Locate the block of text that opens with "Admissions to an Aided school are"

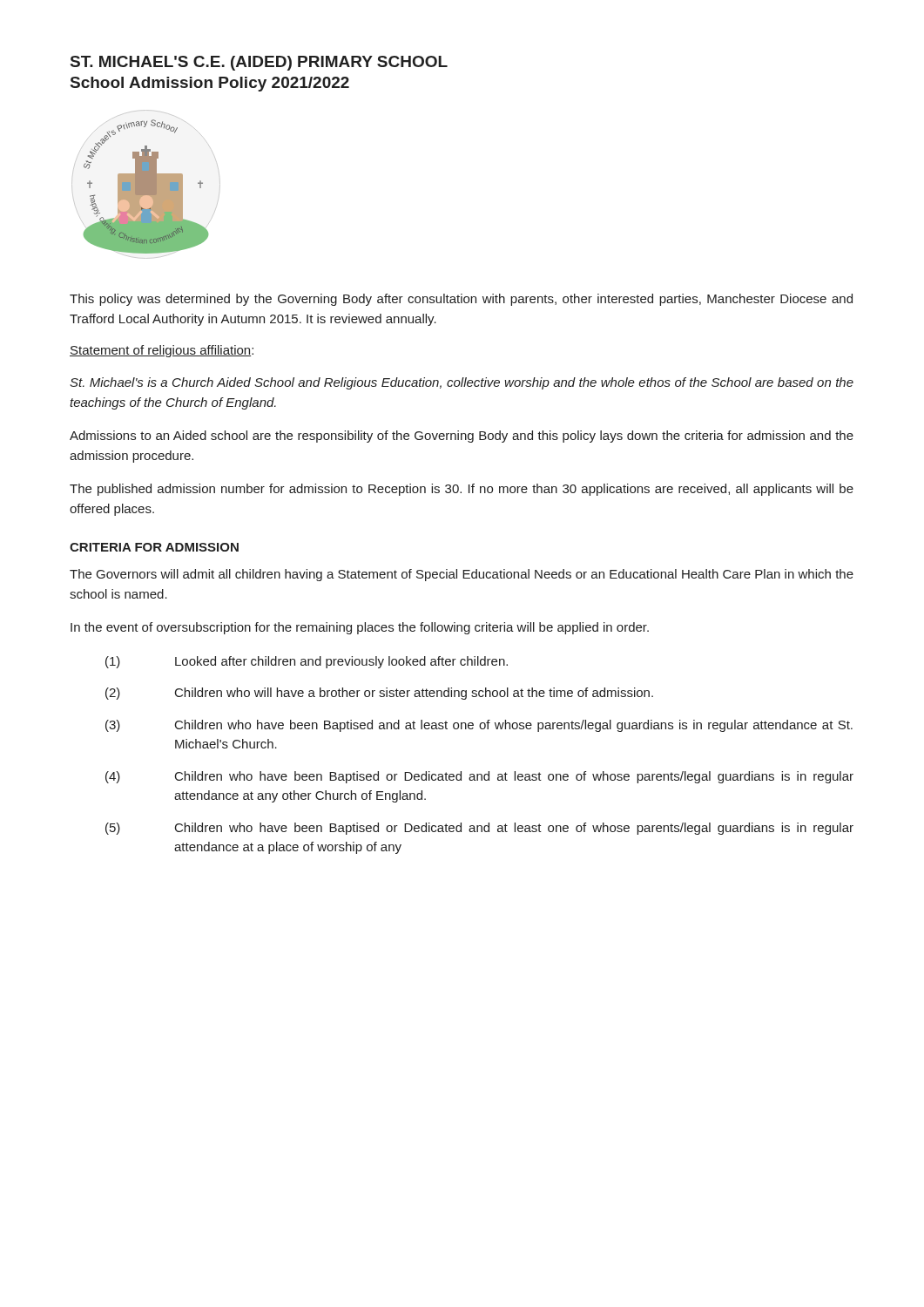tap(462, 445)
